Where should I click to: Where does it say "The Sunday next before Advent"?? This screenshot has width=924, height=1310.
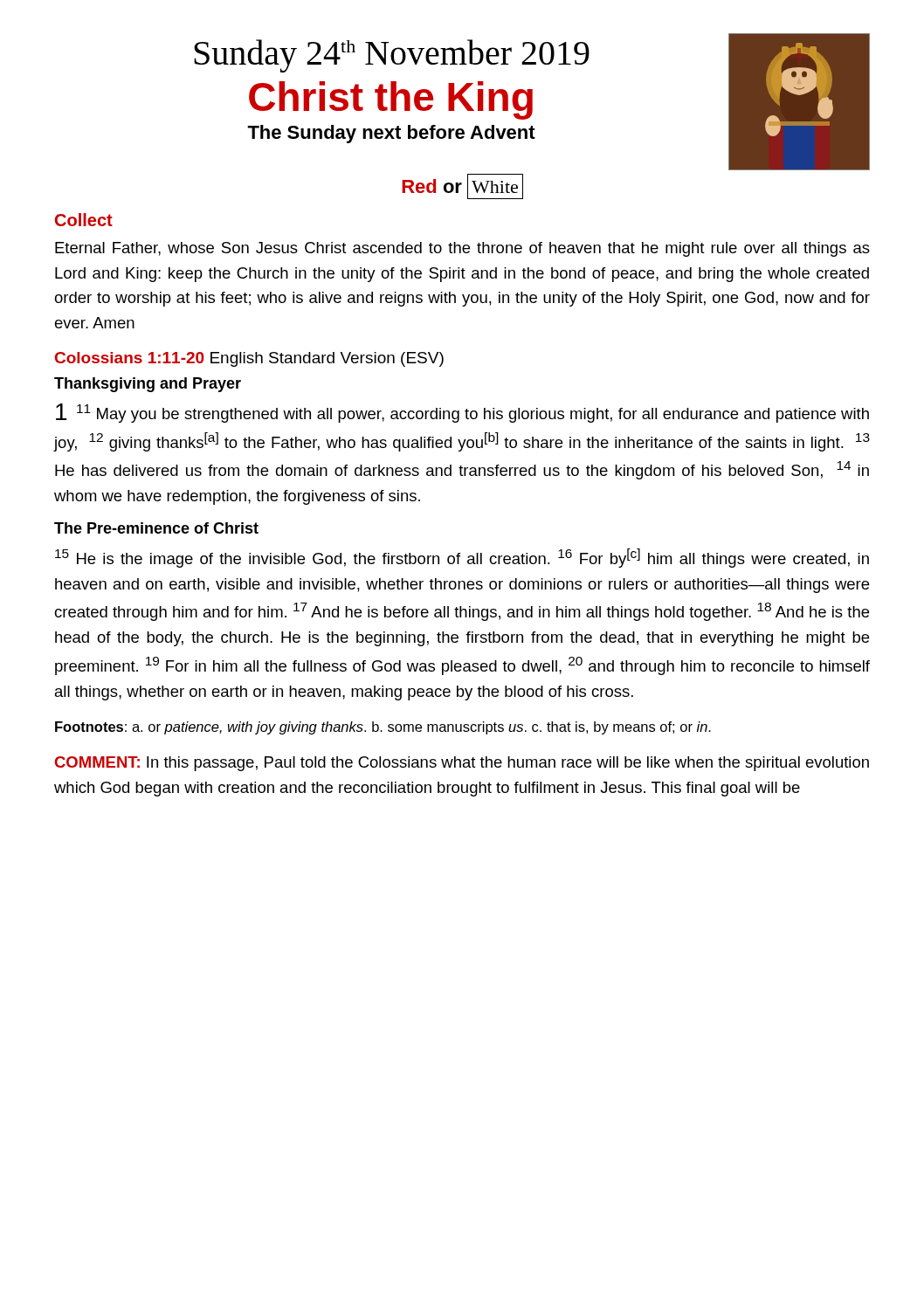(391, 132)
